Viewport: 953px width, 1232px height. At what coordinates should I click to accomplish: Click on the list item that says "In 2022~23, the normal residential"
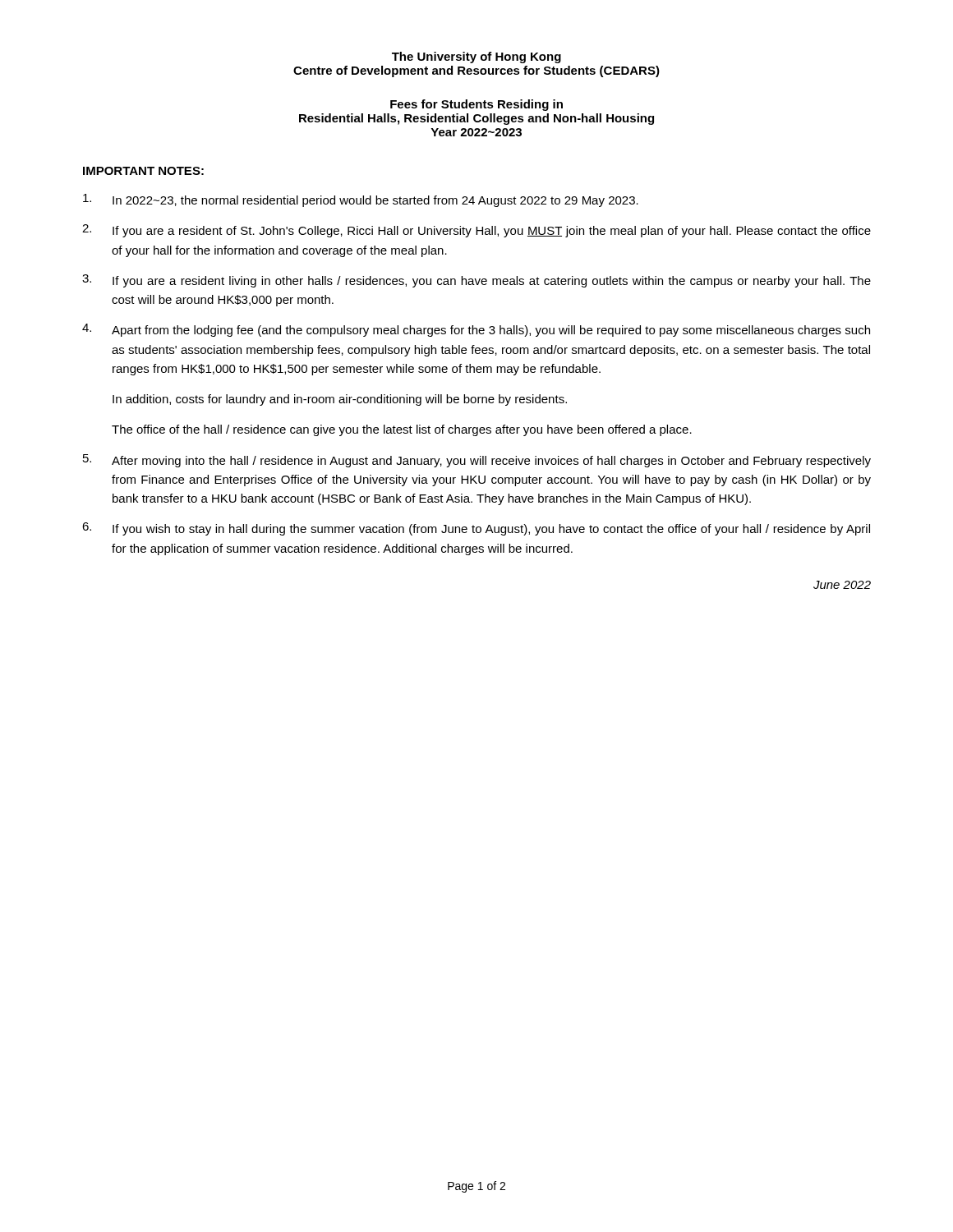click(x=476, y=200)
